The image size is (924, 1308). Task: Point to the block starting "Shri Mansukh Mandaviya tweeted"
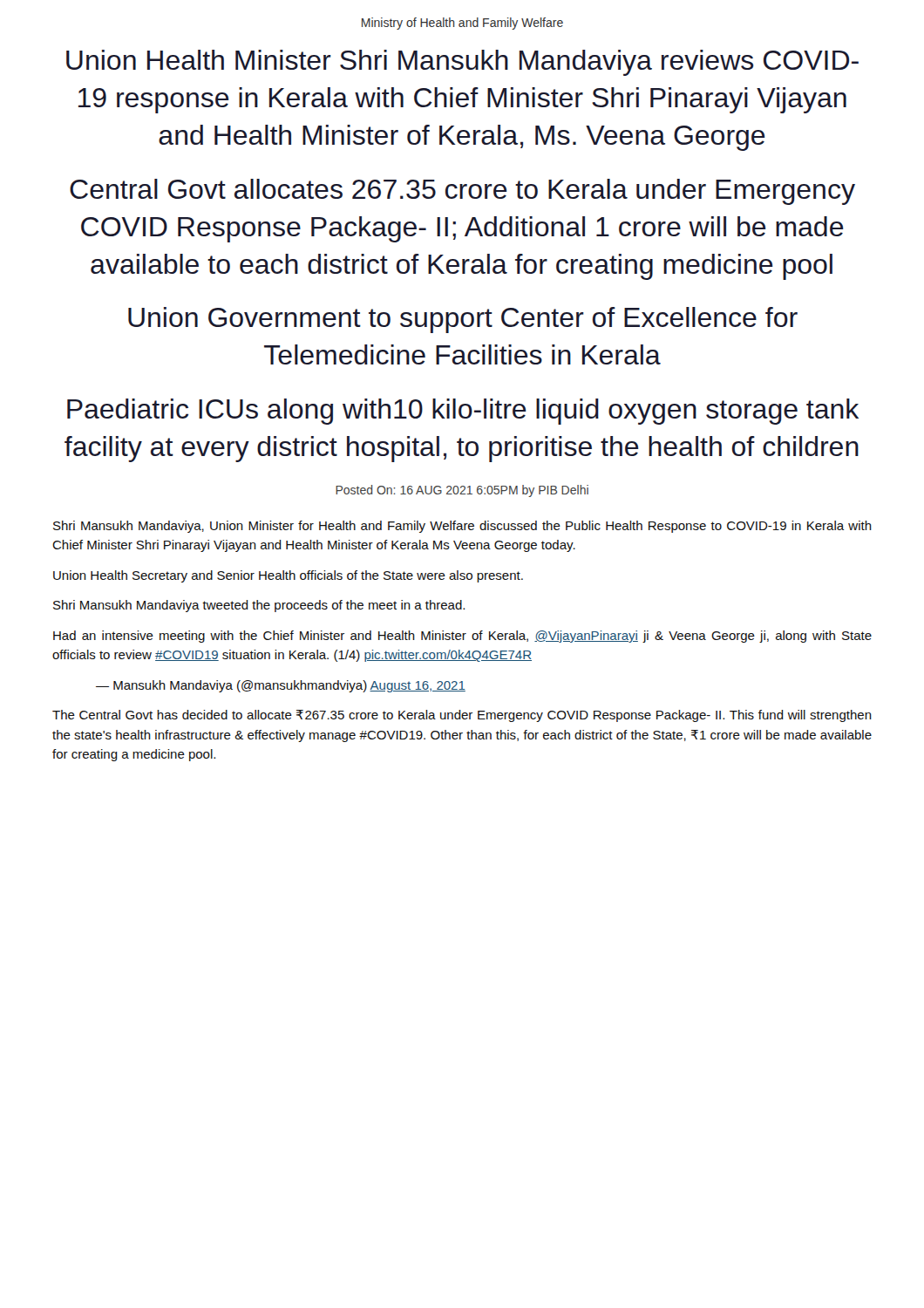pos(259,605)
